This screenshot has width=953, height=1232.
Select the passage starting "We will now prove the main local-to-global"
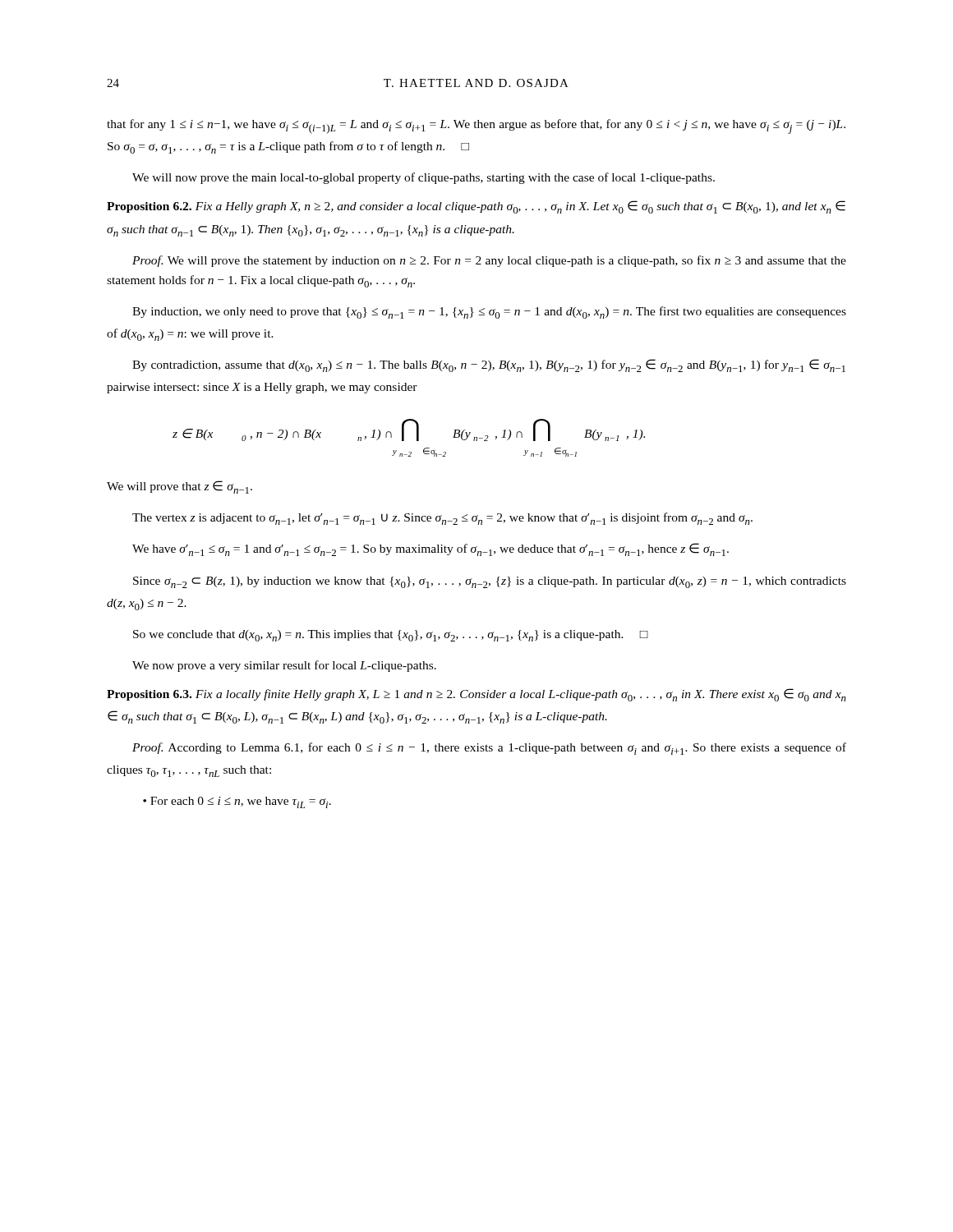(x=424, y=177)
